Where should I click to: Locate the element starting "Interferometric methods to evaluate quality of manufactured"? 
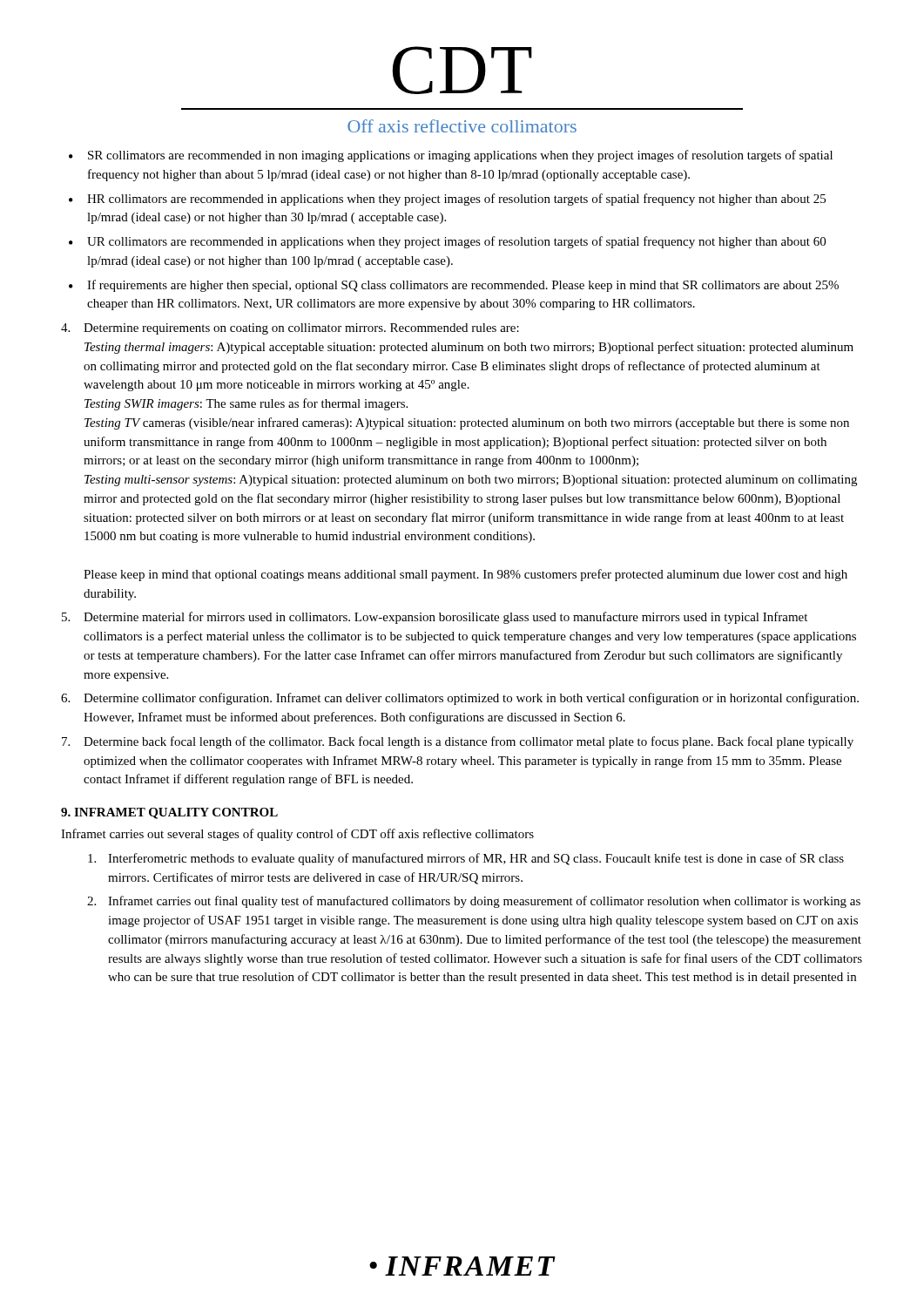[x=475, y=868]
